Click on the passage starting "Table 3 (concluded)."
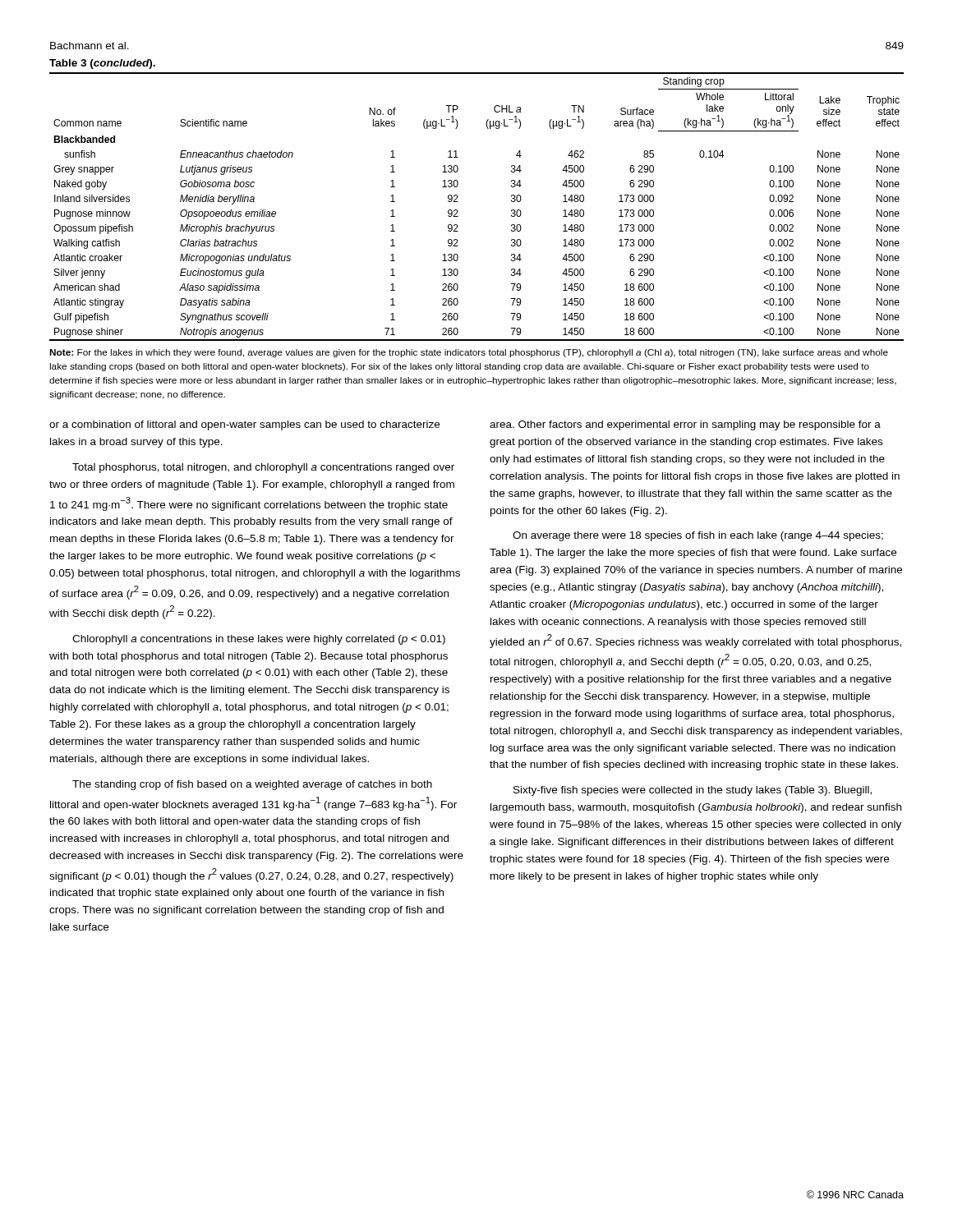Image resolution: width=953 pixels, height=1232 pixels. point(102,63)
